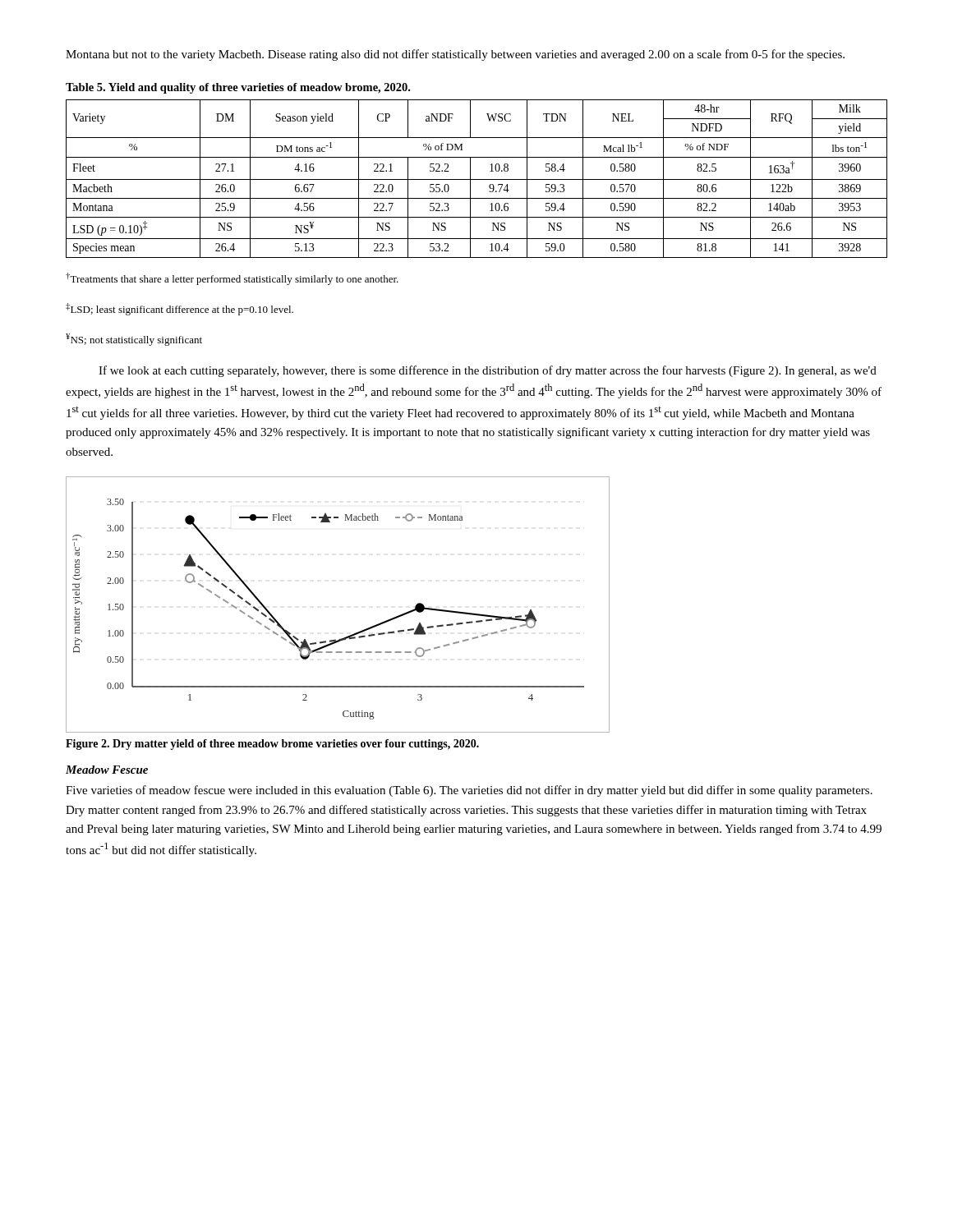Find the line chart
Image resolution: width=953 pixels, height=1232 pixels.
tap(476, 604)
